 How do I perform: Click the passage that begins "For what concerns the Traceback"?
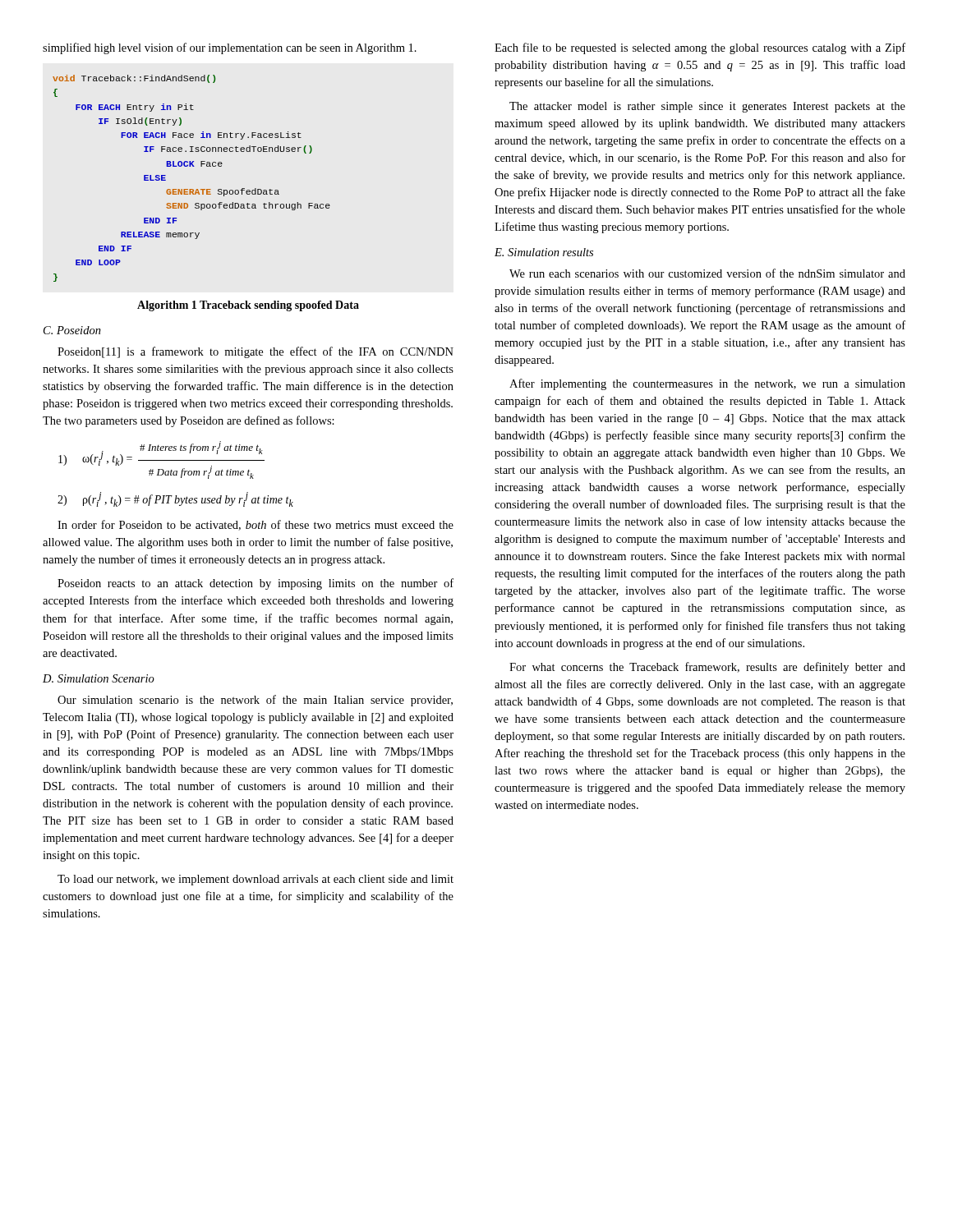[x=700, y=736]
